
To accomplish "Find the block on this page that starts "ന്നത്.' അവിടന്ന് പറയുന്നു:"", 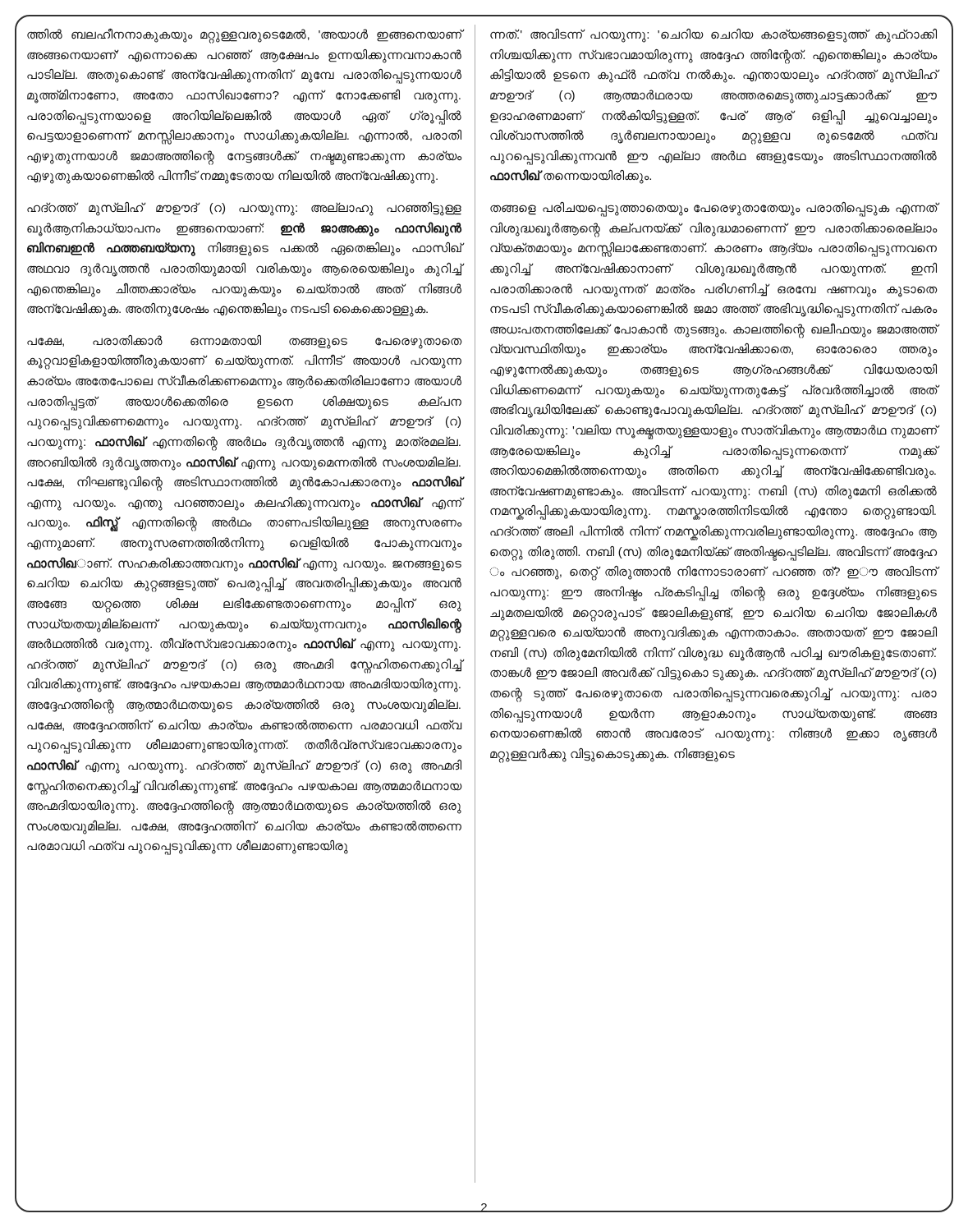I will tap(713, 105).
